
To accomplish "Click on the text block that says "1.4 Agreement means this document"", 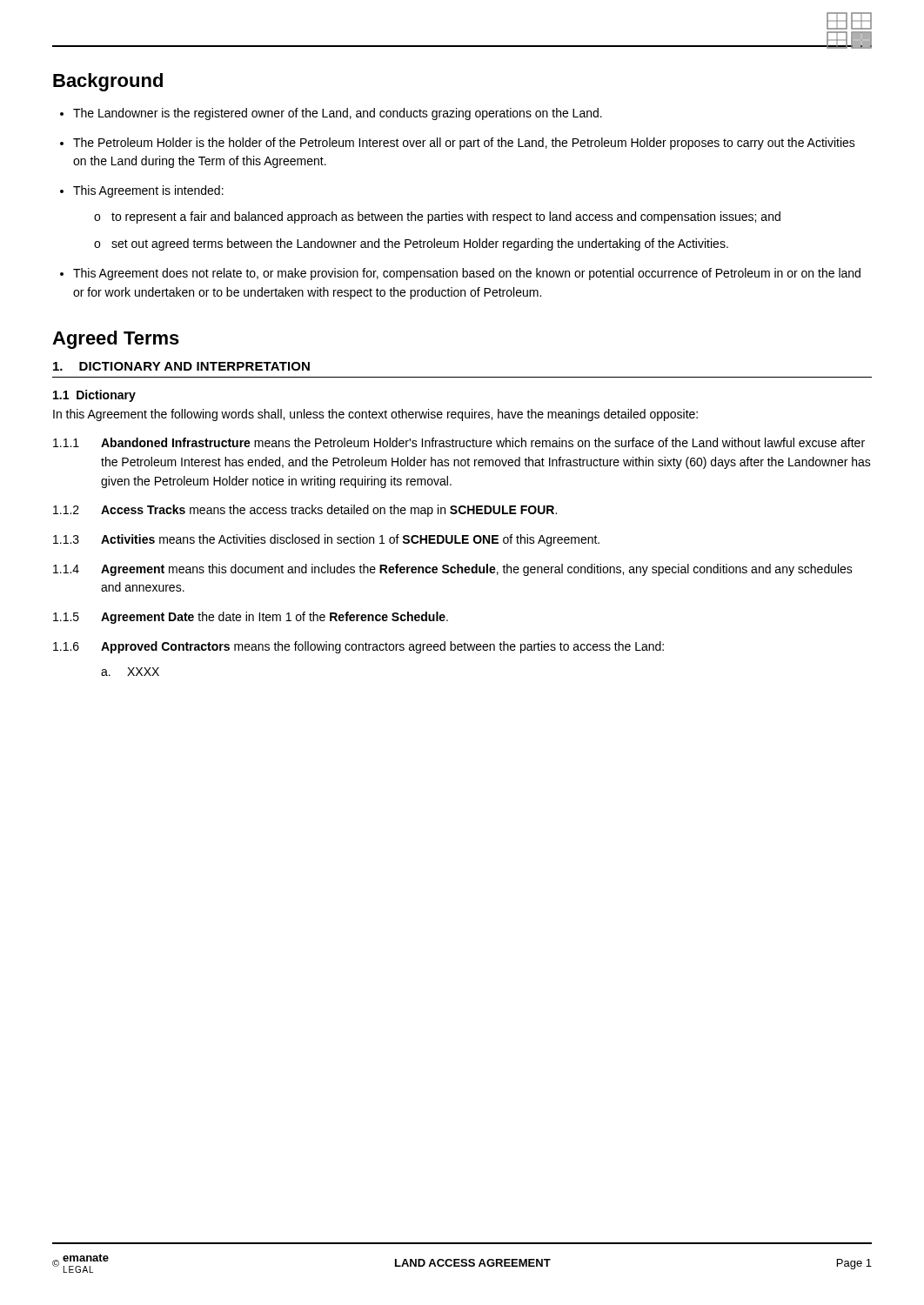I will tap(462, 579).
